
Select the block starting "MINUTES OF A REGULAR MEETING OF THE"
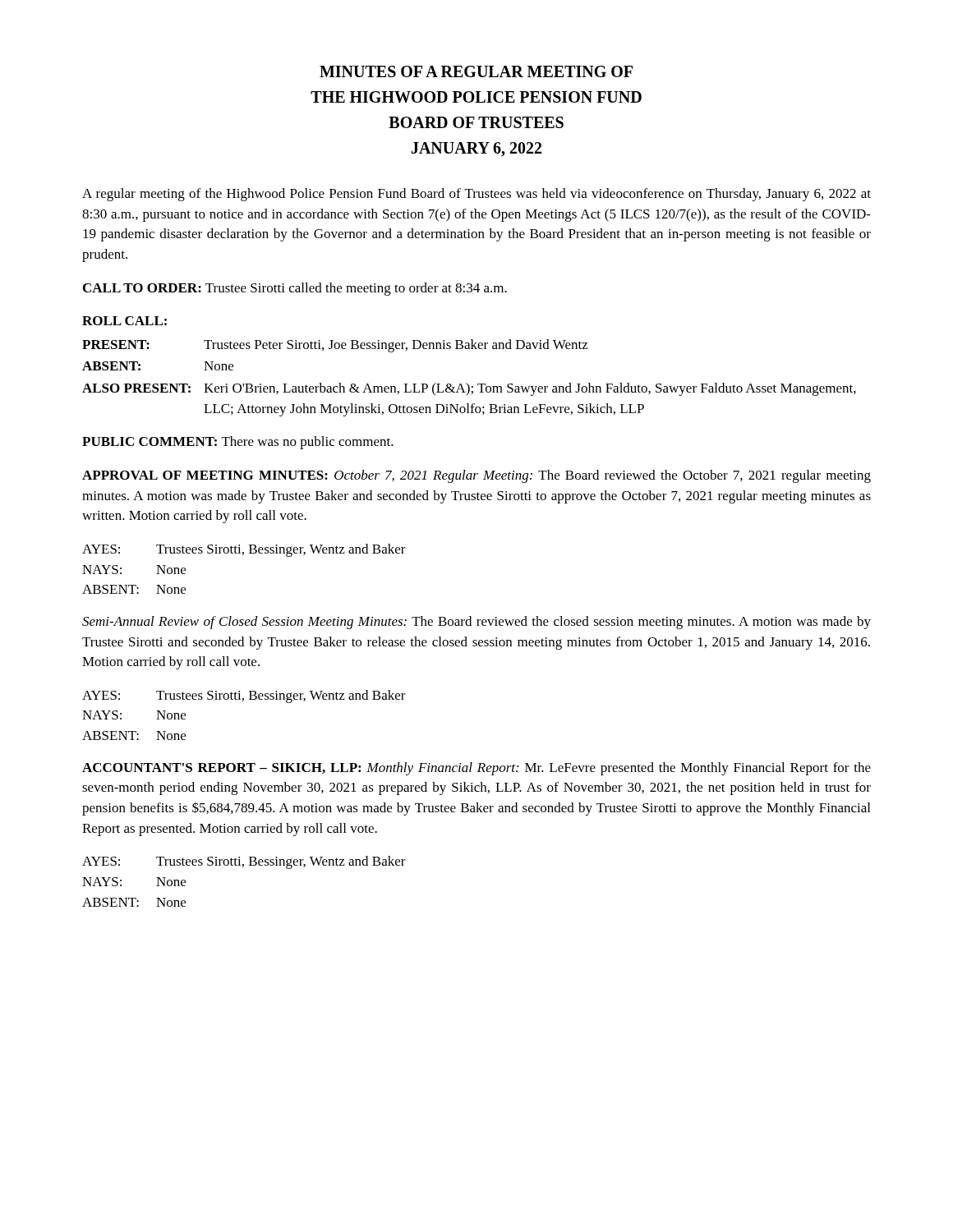(476, 110)
